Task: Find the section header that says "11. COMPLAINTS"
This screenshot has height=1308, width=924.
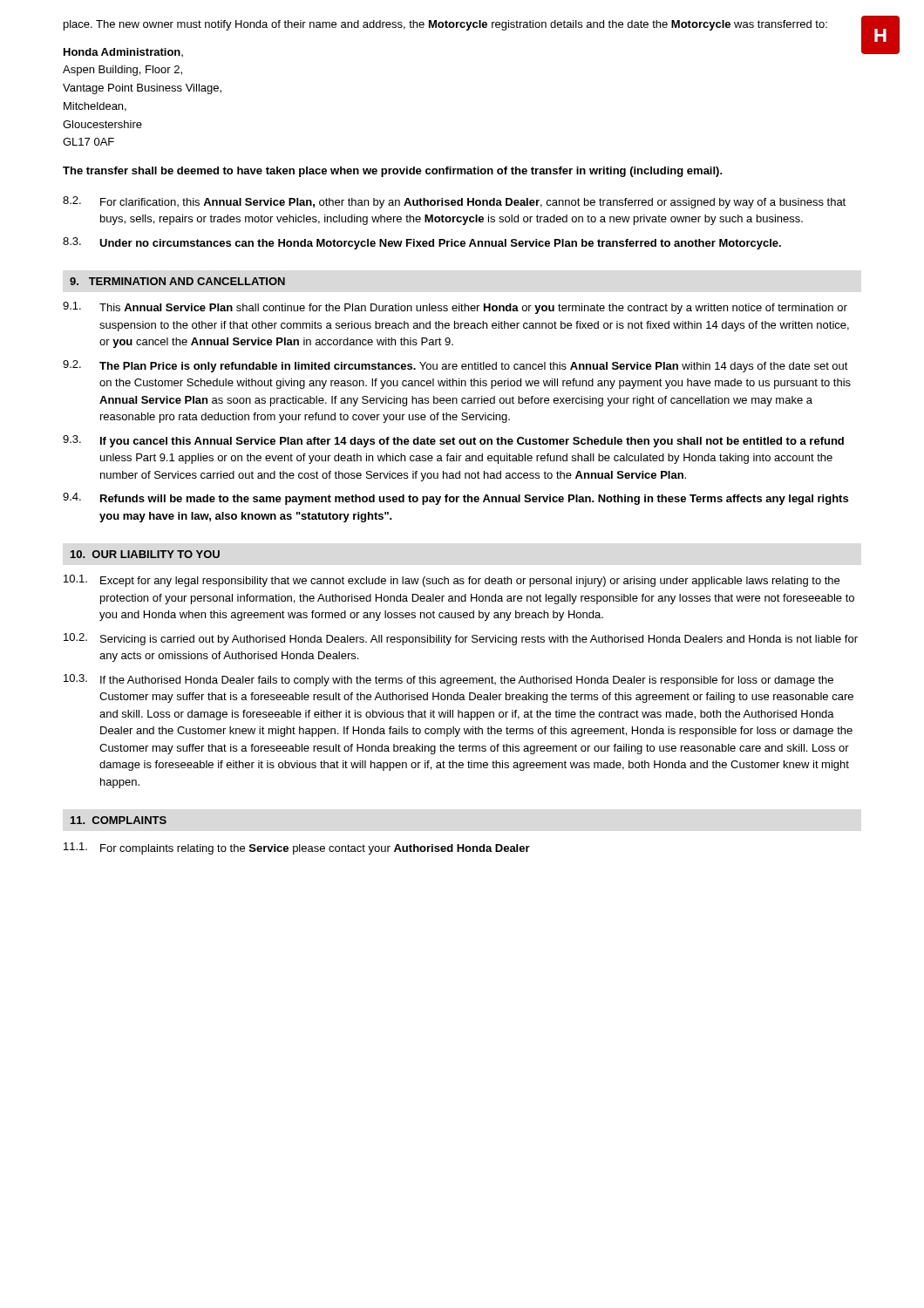Action: coord(118,820)
